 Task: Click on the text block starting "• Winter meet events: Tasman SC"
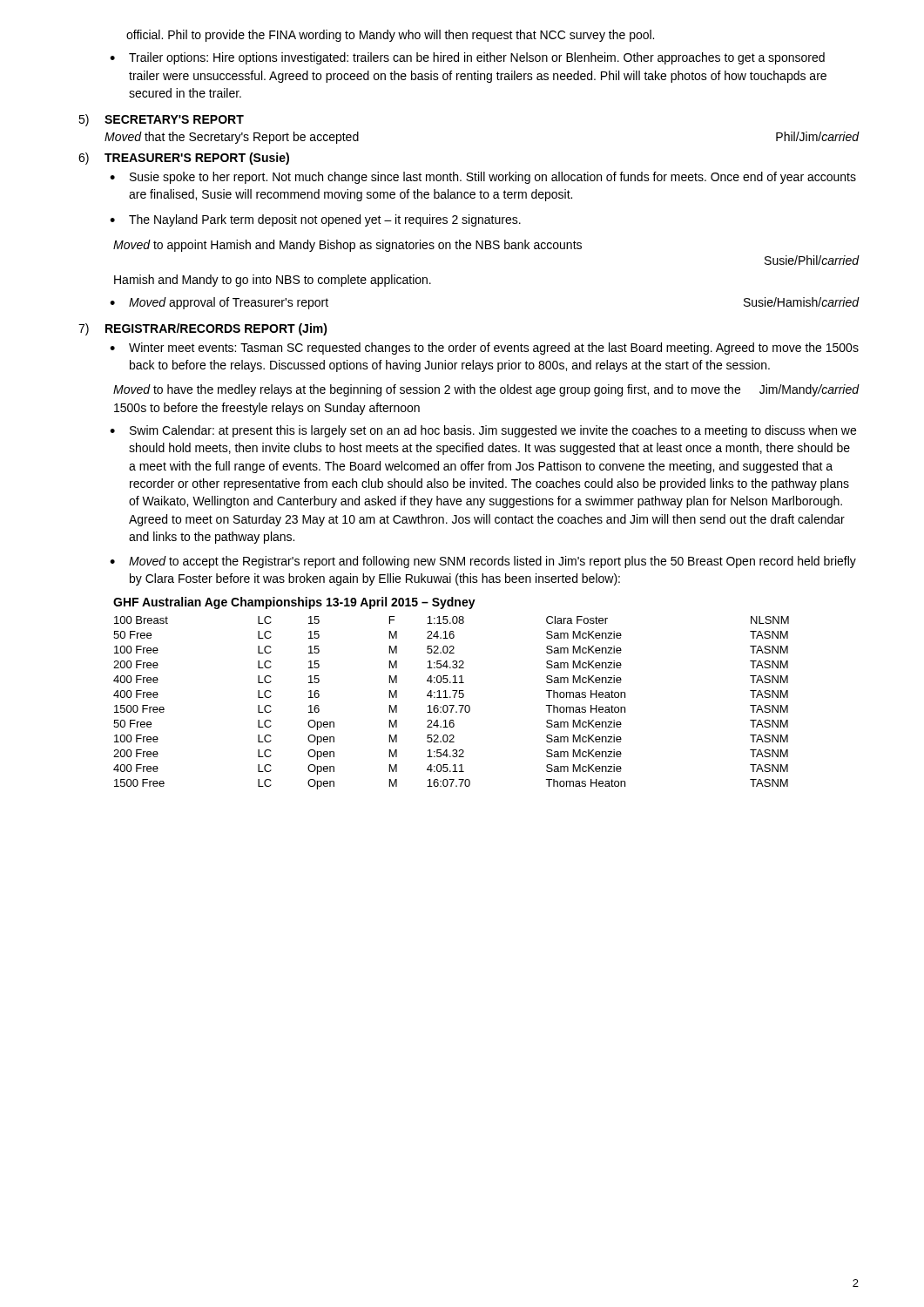484,356
